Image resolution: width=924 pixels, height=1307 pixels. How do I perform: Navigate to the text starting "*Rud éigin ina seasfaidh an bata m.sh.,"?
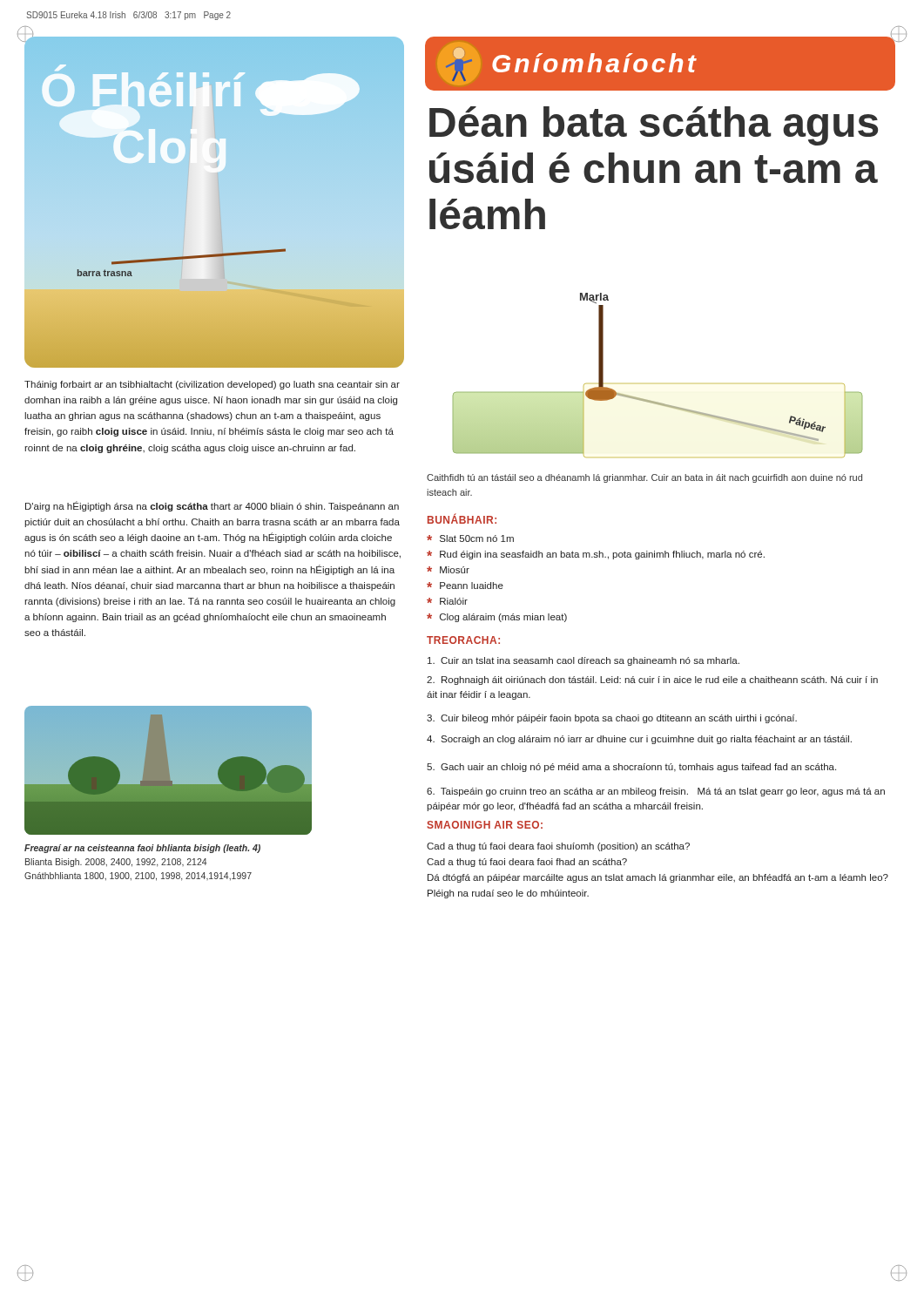tap(596, 557)
